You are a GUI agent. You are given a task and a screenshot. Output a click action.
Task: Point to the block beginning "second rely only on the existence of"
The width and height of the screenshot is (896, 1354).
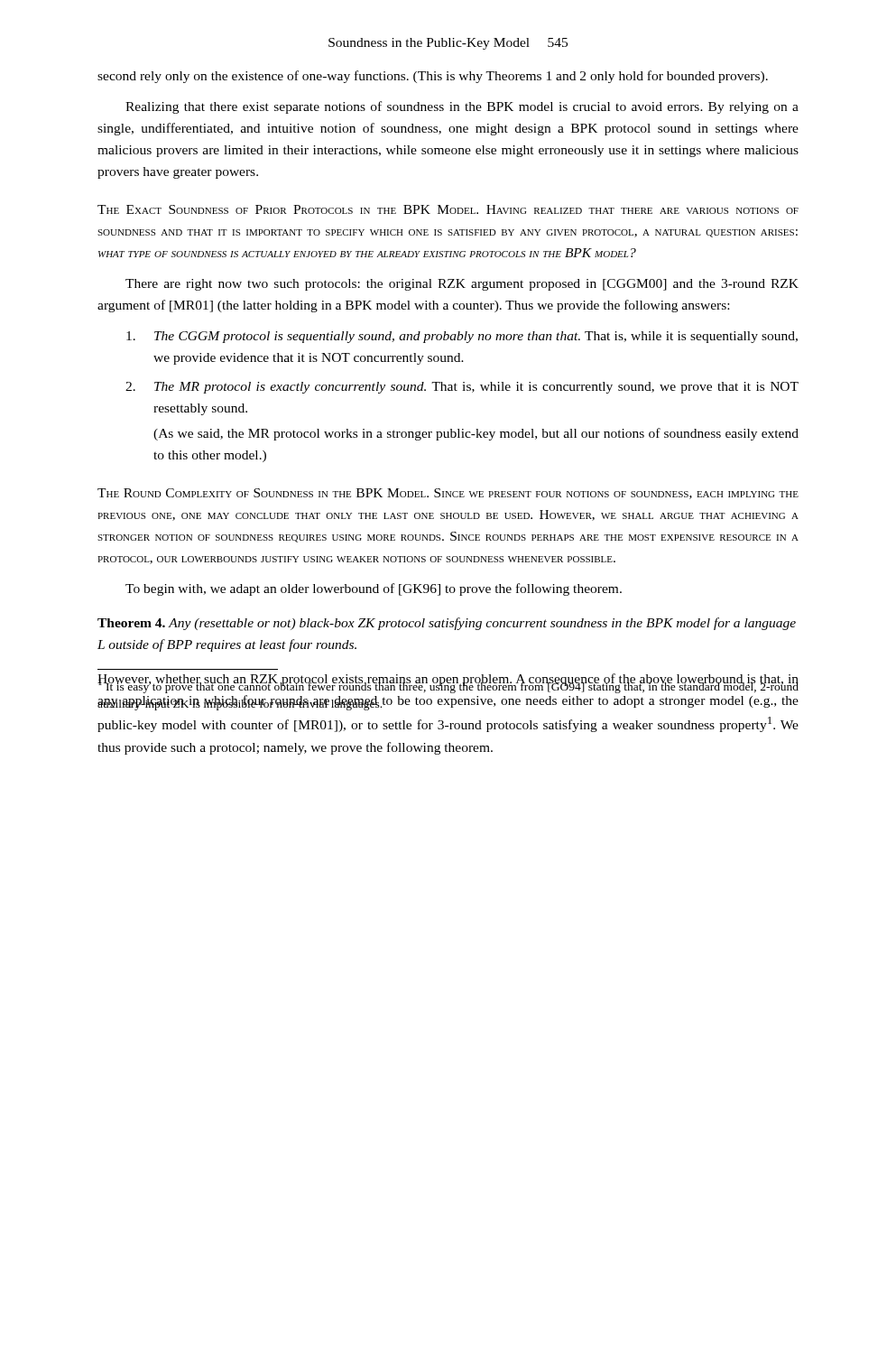pyautogui.click(x=448, y=76)
